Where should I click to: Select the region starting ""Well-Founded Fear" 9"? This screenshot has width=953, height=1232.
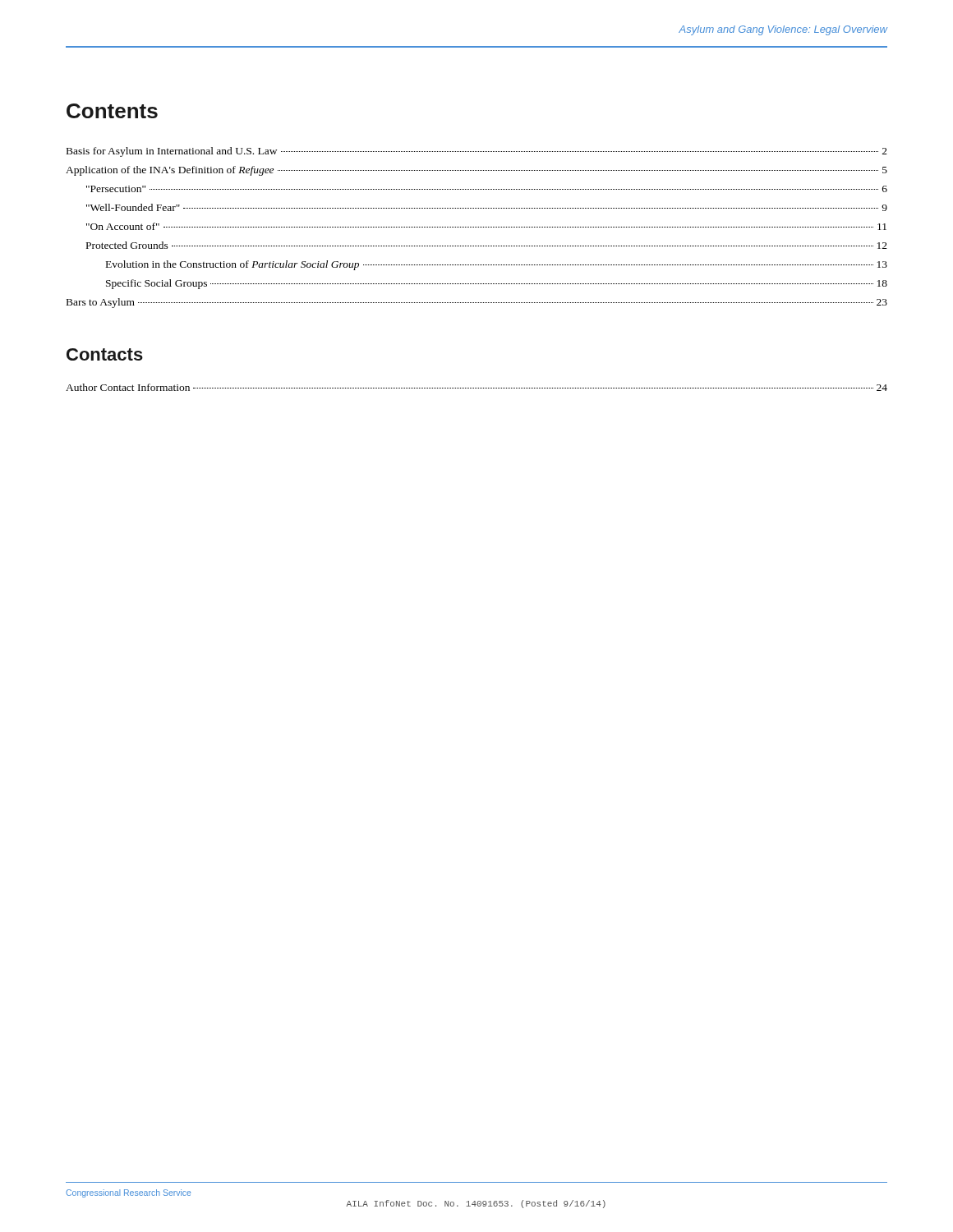click(486, 208)
